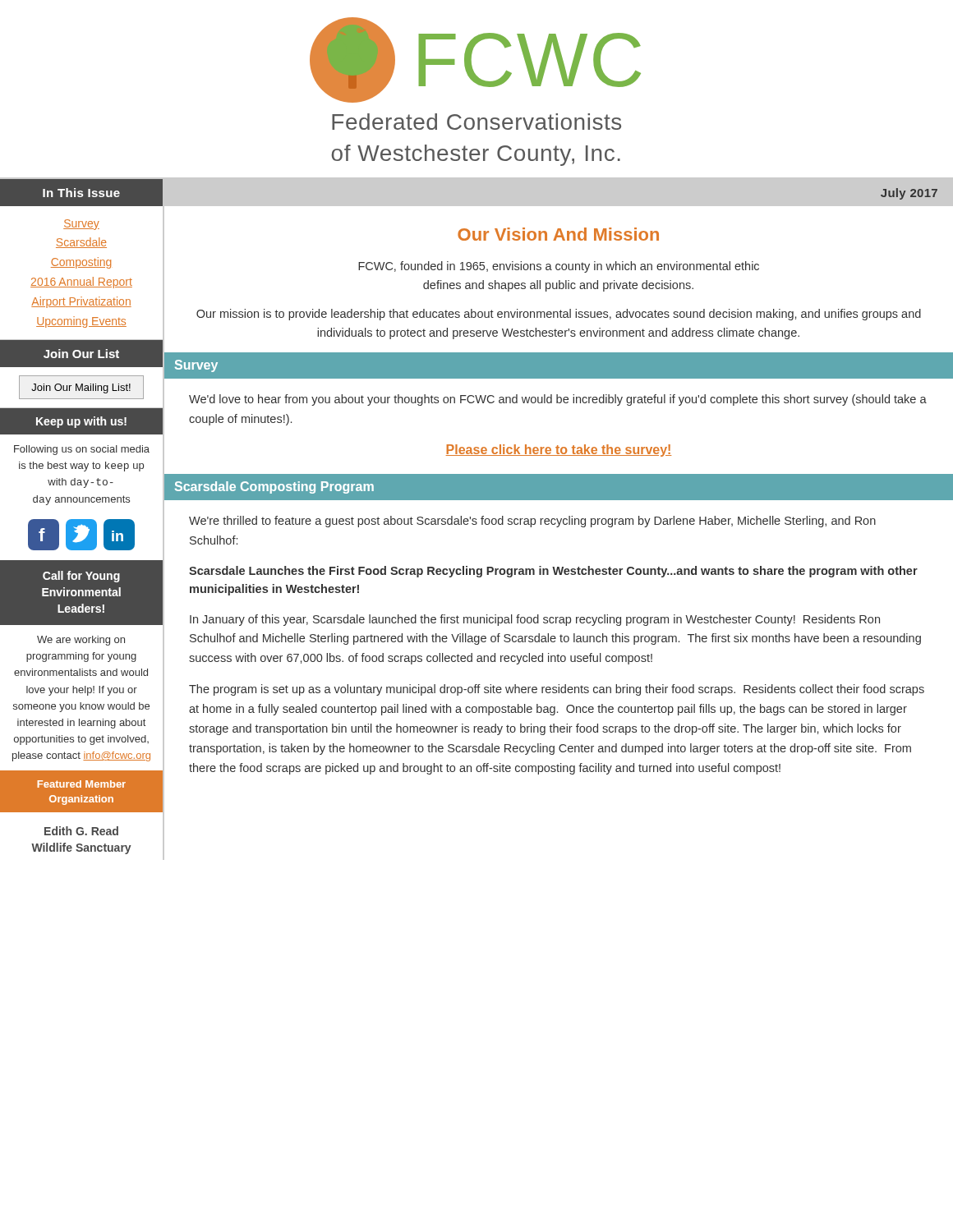Select the block starting "Featured MemberOrganization"
Screen dimensions: 1232x953
[x=81, y=791]
